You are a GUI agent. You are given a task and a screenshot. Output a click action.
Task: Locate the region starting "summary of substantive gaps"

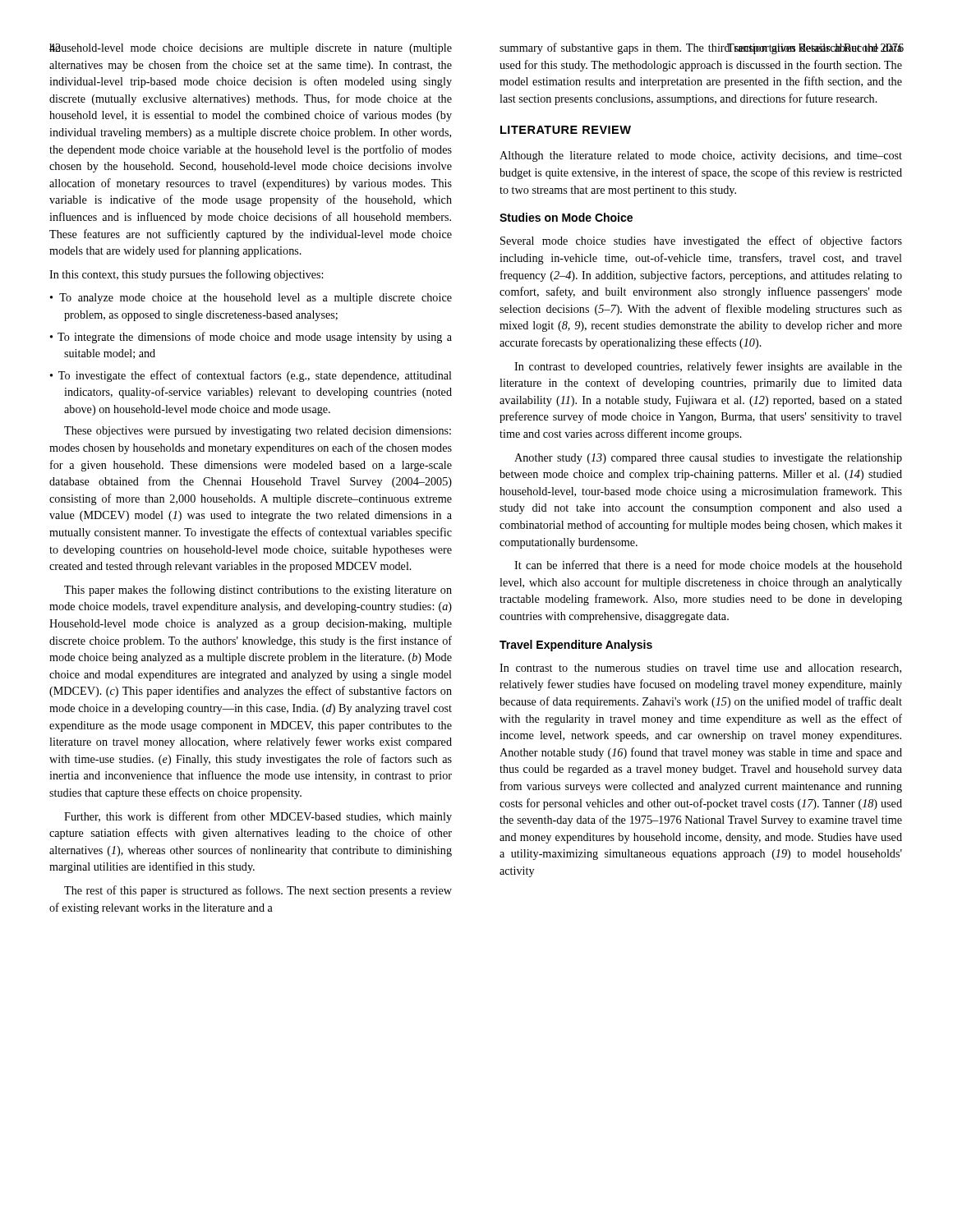tap(701, 73)
